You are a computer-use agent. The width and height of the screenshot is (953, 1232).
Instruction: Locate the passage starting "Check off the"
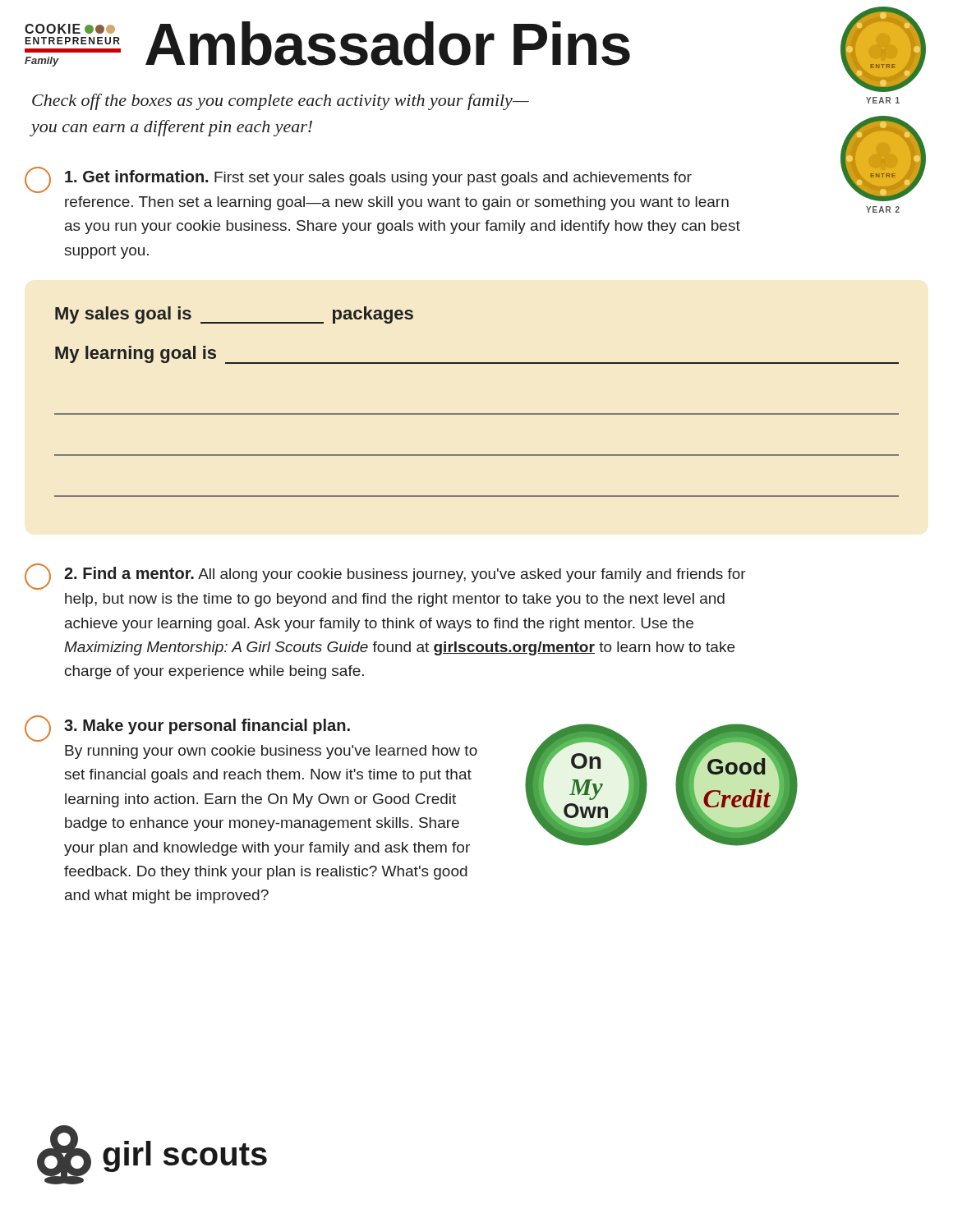click(x=280, y=113)
